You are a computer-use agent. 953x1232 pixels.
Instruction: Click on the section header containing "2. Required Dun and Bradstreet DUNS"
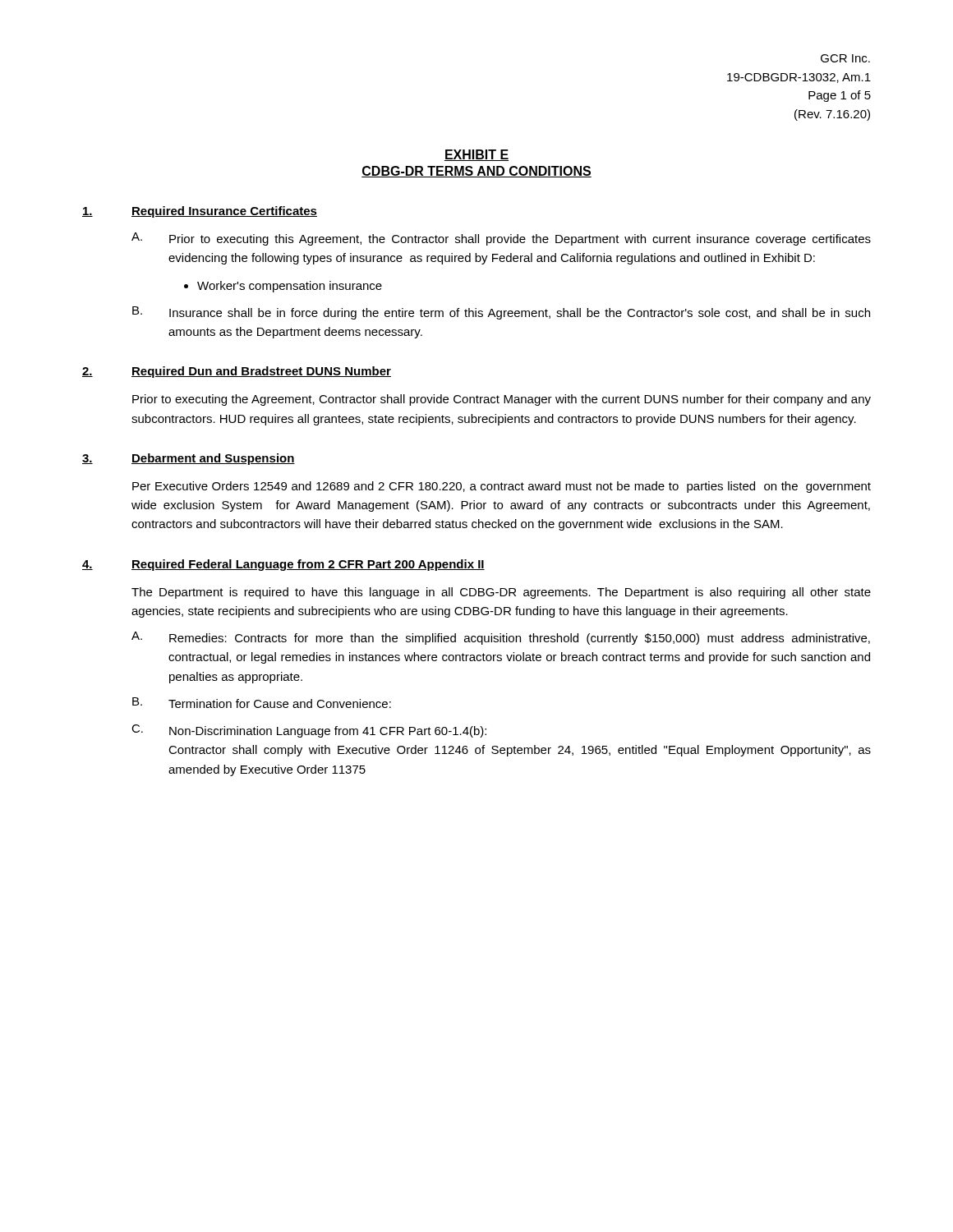pyautogui.click(x=237, y=372)
